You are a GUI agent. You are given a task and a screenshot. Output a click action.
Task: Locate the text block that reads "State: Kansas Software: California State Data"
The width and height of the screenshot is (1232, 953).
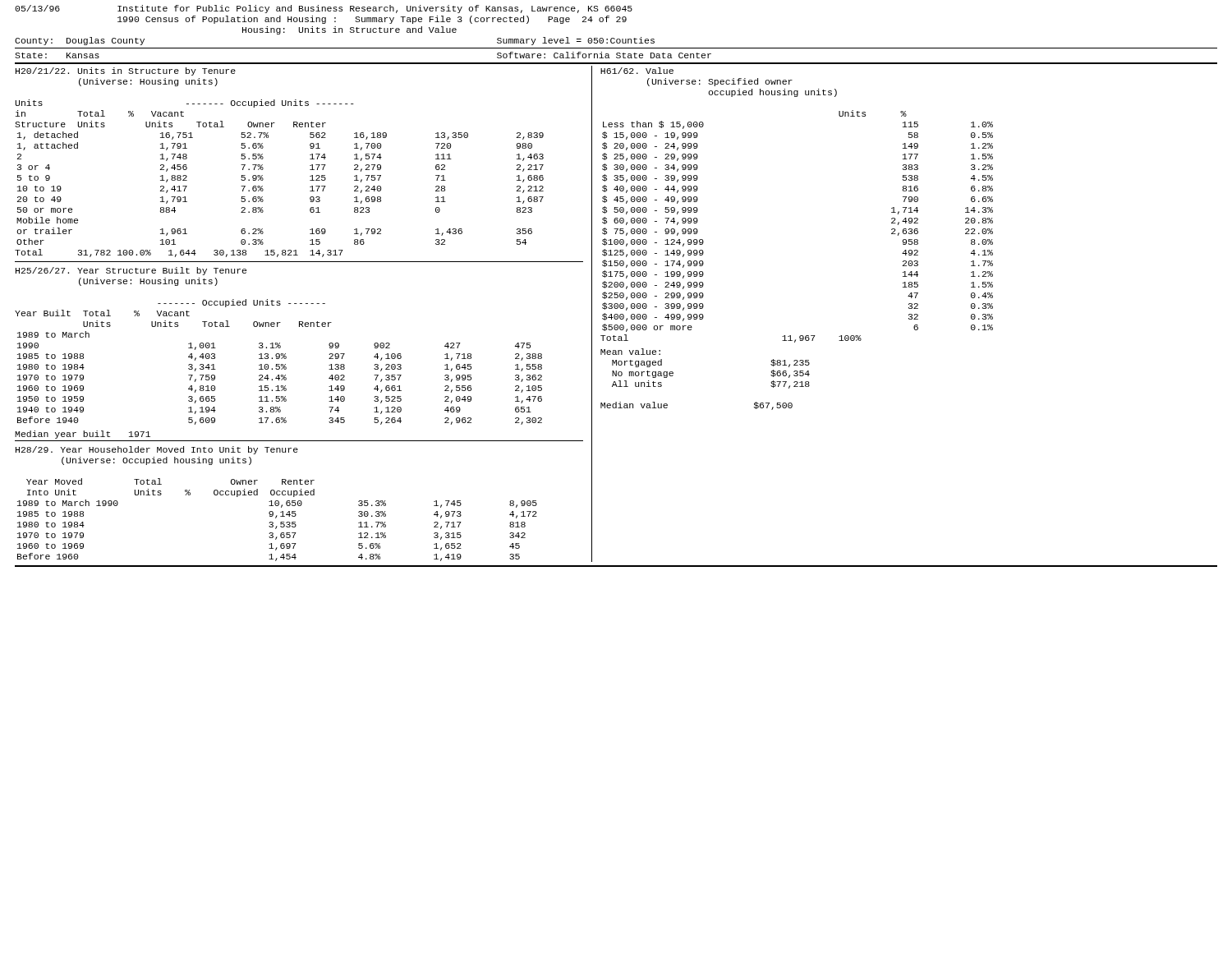616,55
